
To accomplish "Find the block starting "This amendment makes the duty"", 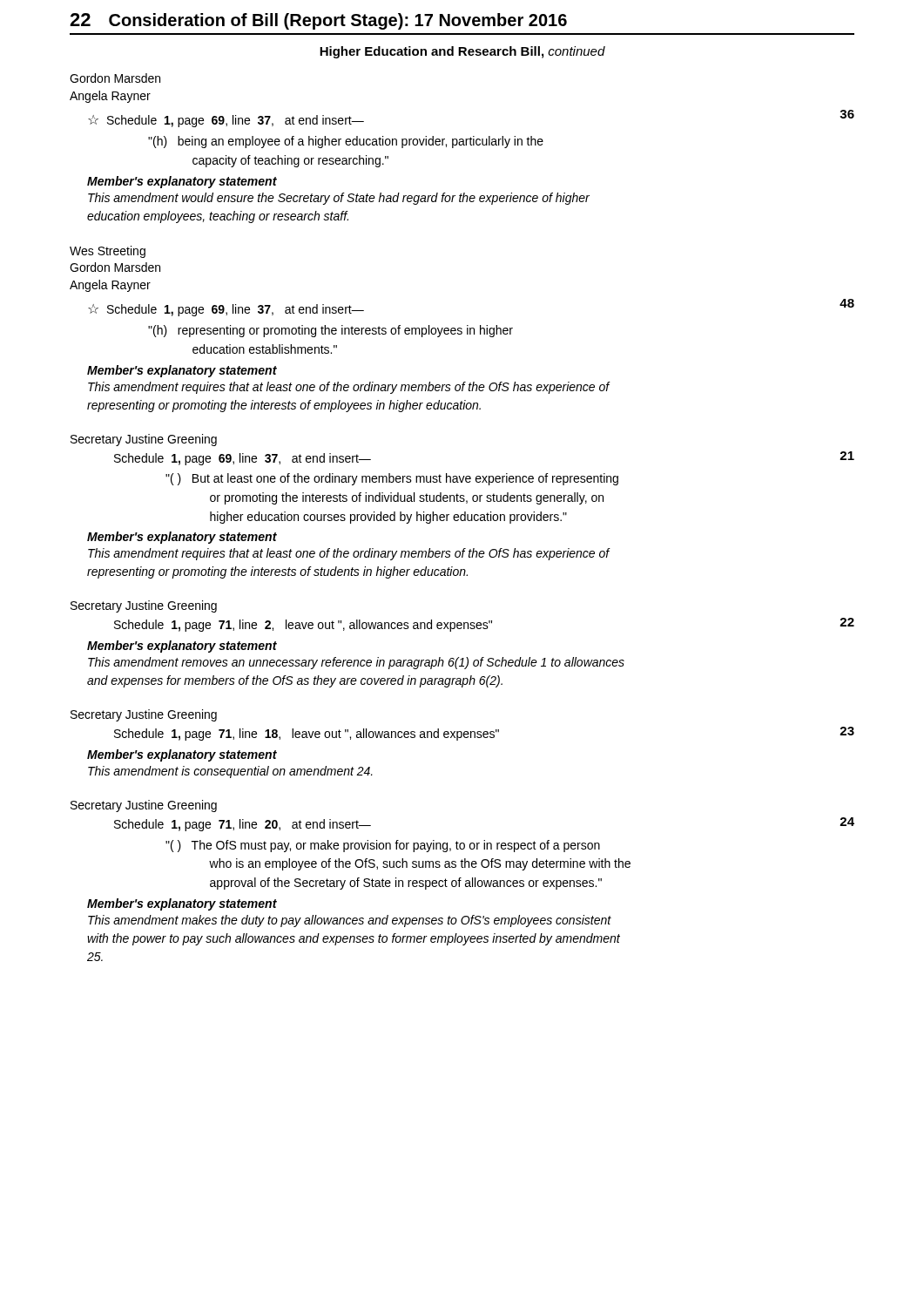I will click(353, 938).
